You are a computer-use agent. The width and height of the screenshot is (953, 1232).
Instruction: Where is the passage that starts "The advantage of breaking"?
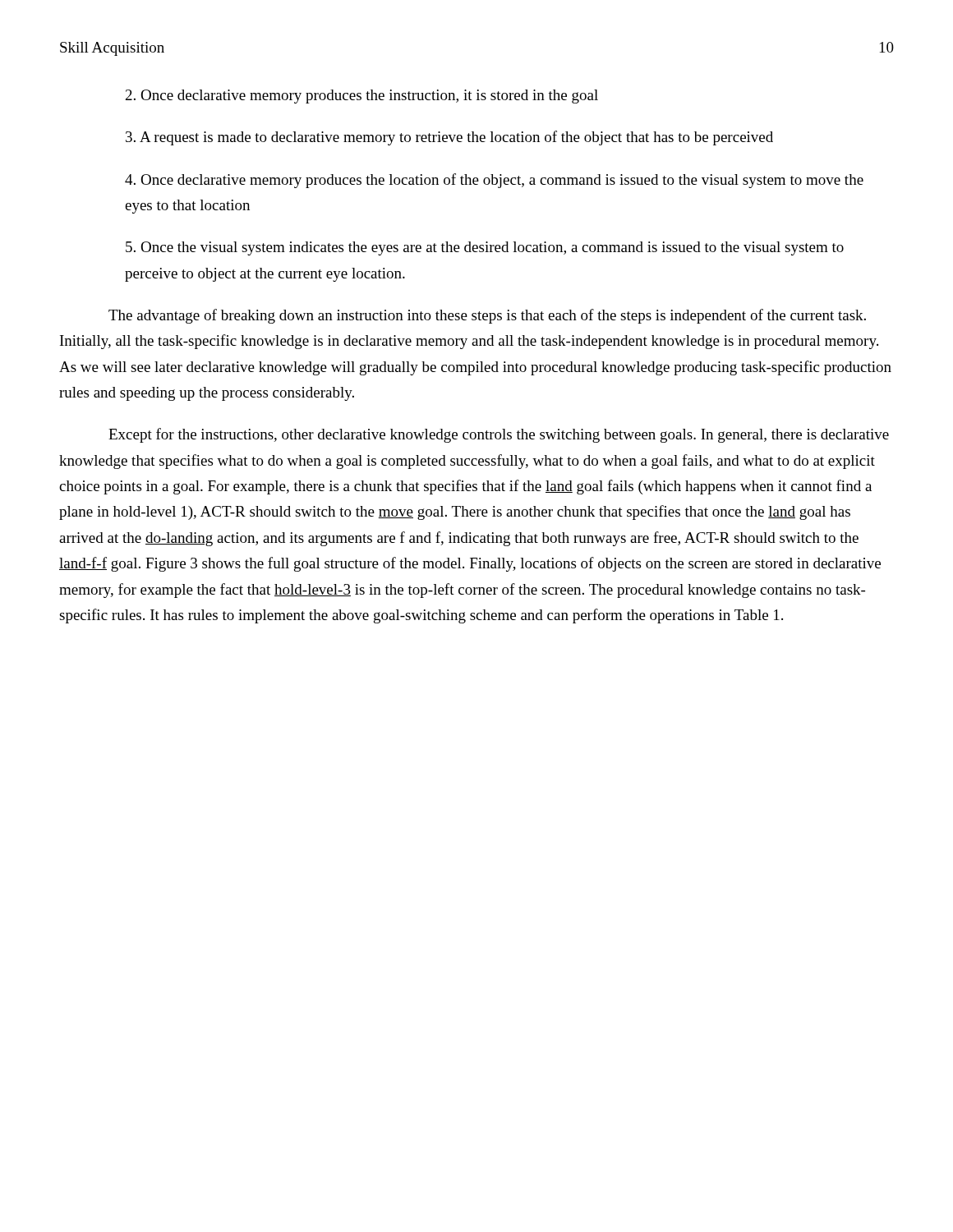pos(476,354)
